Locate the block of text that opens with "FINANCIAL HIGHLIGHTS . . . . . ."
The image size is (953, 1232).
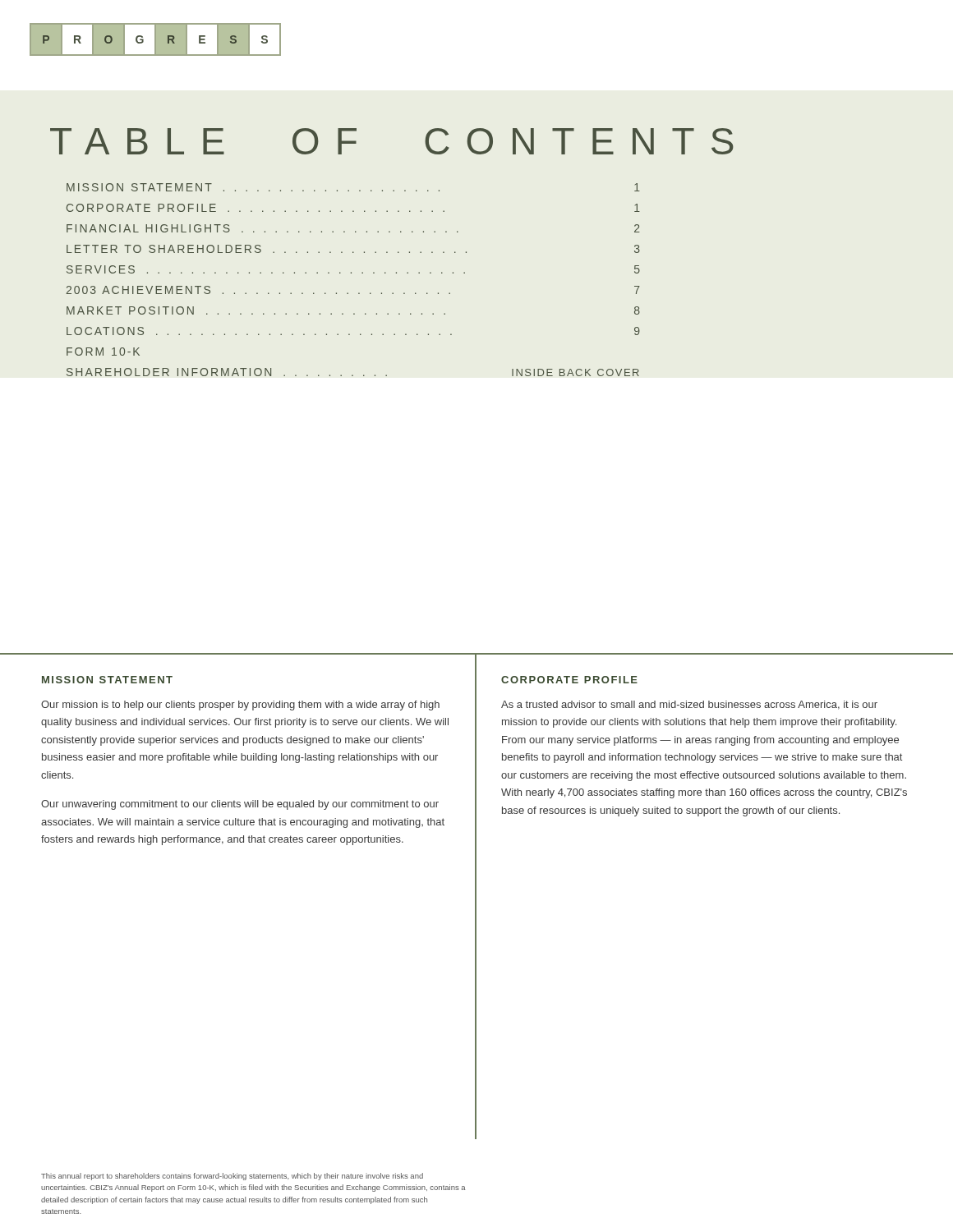[x=353, y=228]
